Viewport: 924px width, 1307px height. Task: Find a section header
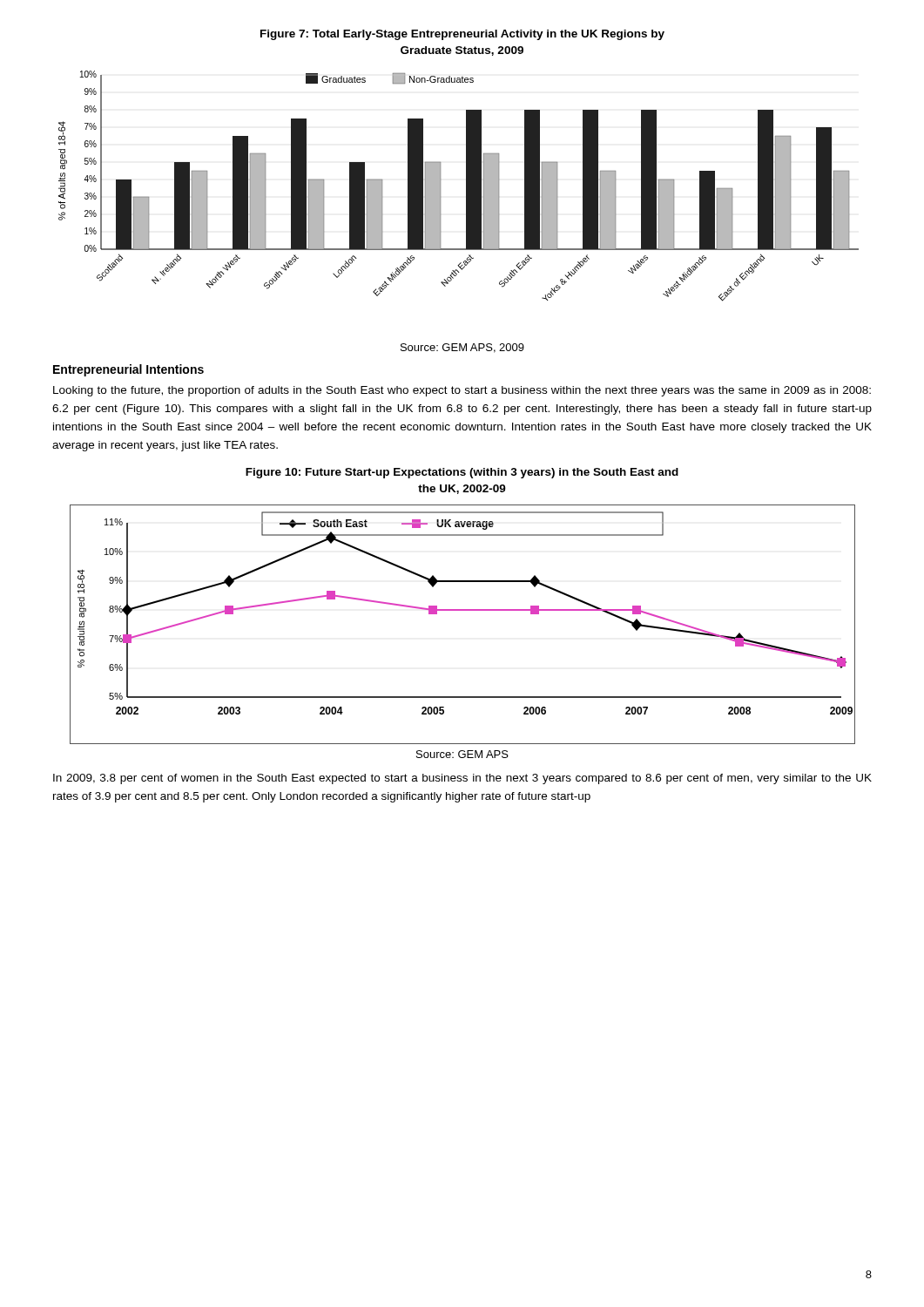128,369
